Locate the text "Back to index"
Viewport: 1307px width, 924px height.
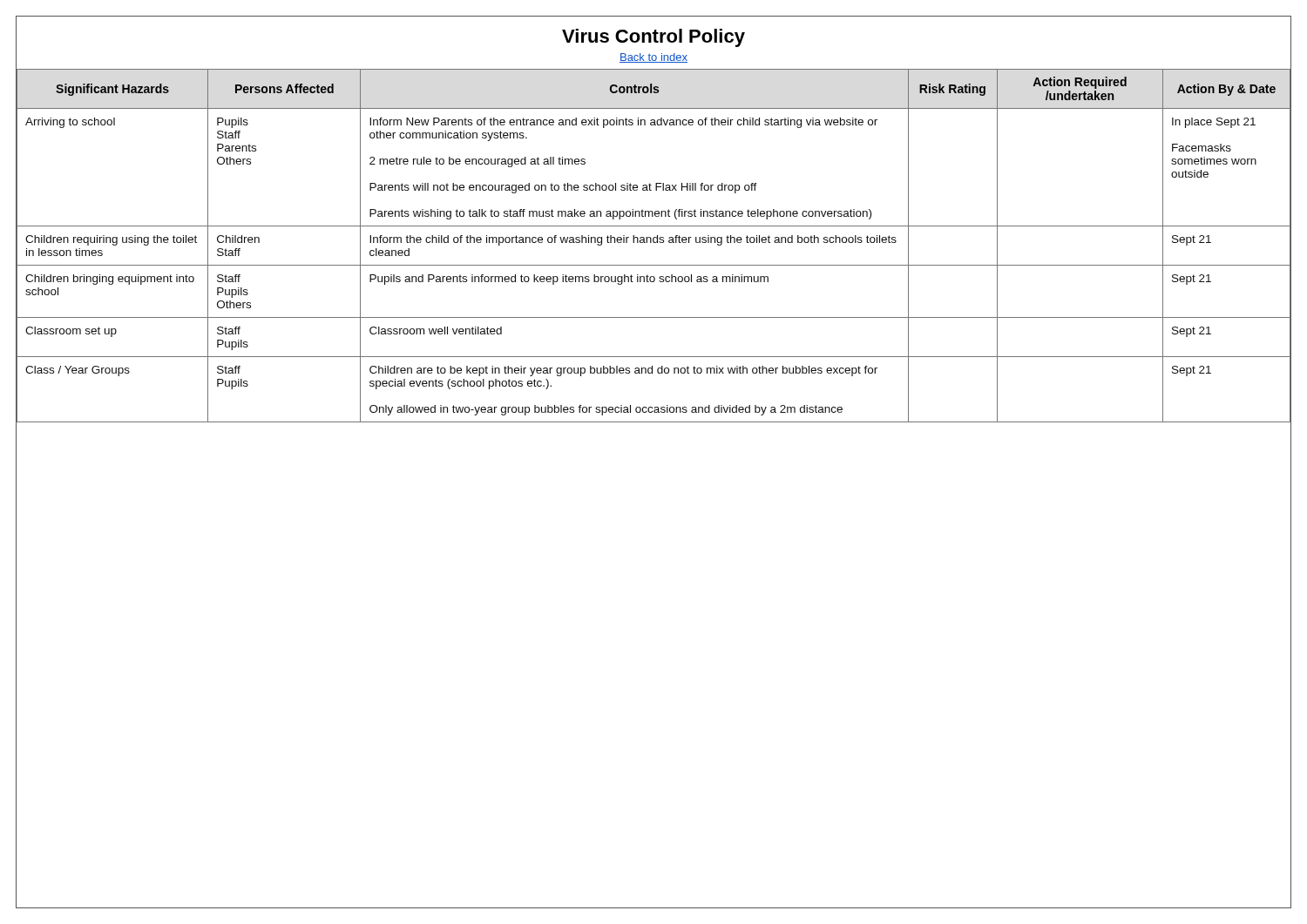pyautogui.click(x=654, y=57)
